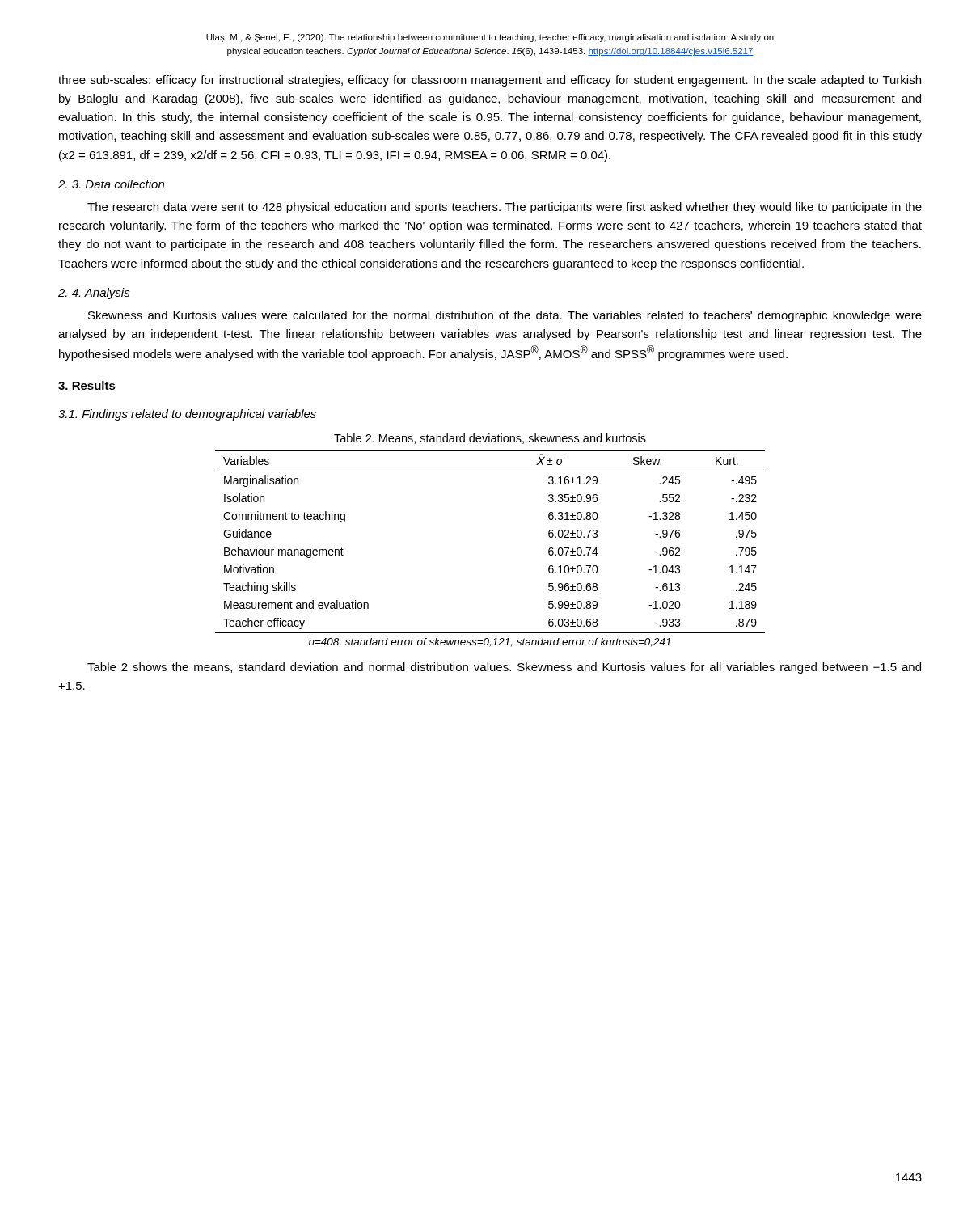Navigate to the region starting "n=408, standard error of skewness=0,121,"
The image size is (980, 1213).
click(490, 641)
